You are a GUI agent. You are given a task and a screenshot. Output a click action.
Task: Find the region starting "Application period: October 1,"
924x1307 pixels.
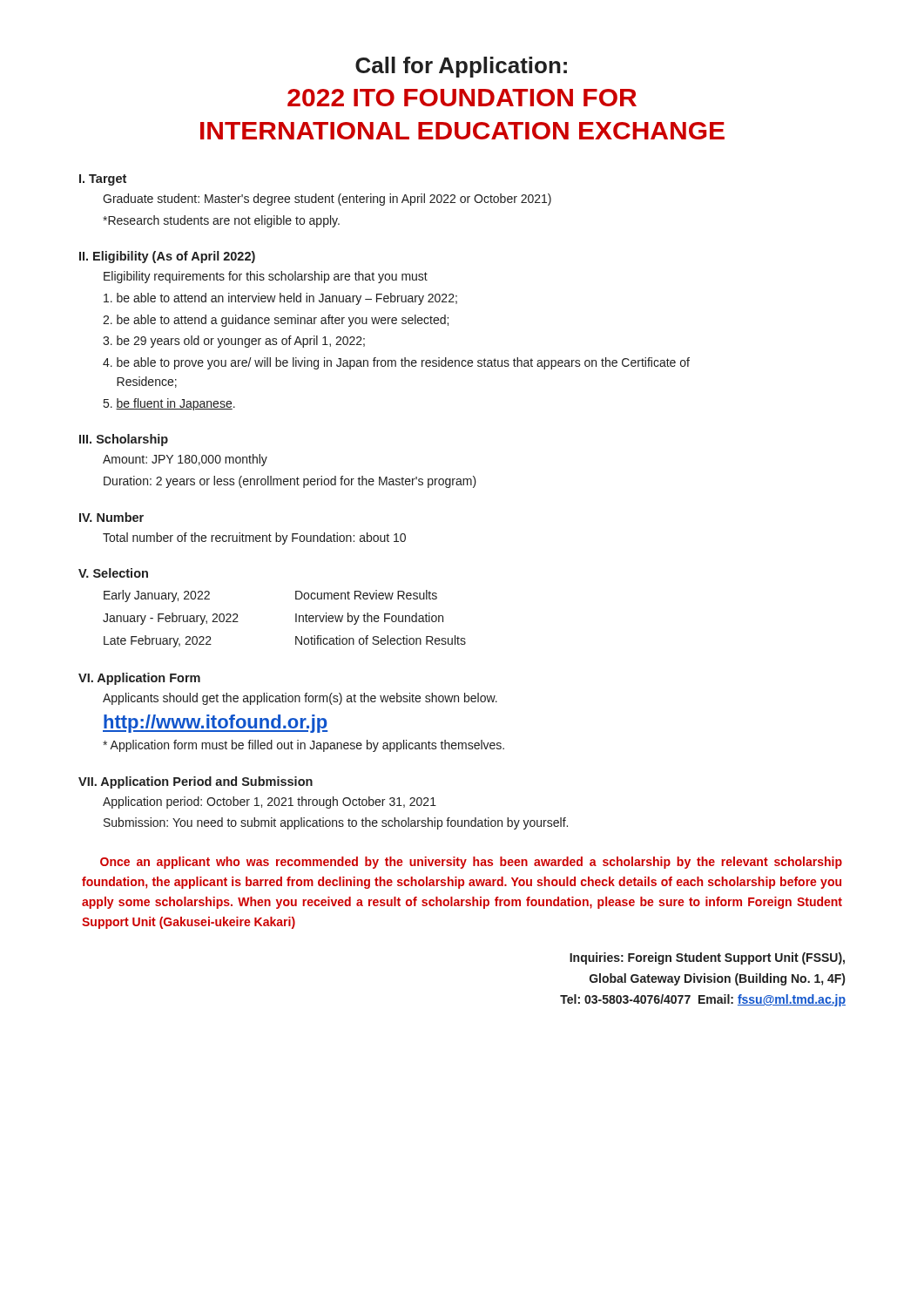point(269,801)
